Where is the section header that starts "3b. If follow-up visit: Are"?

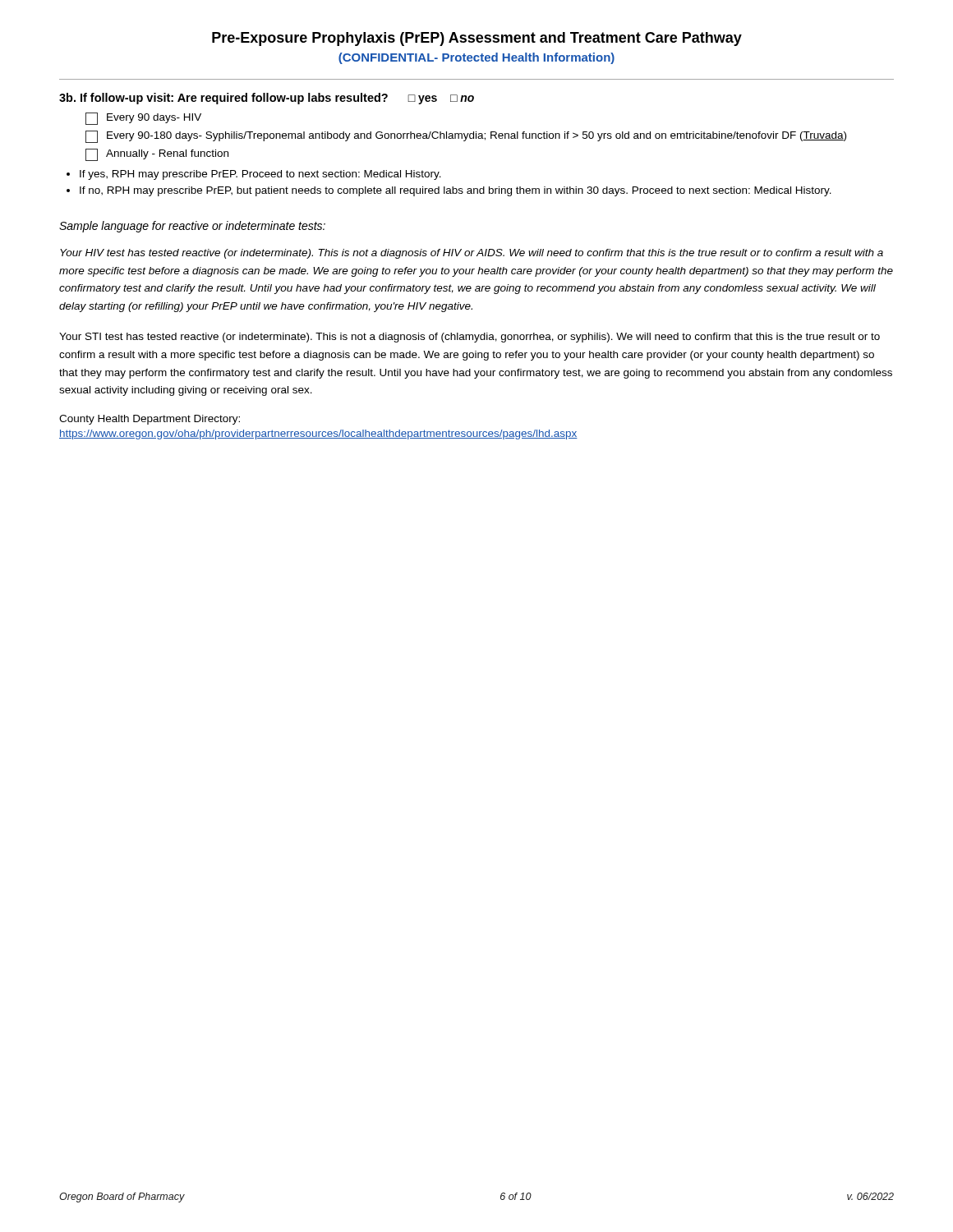tap(267, 98)
